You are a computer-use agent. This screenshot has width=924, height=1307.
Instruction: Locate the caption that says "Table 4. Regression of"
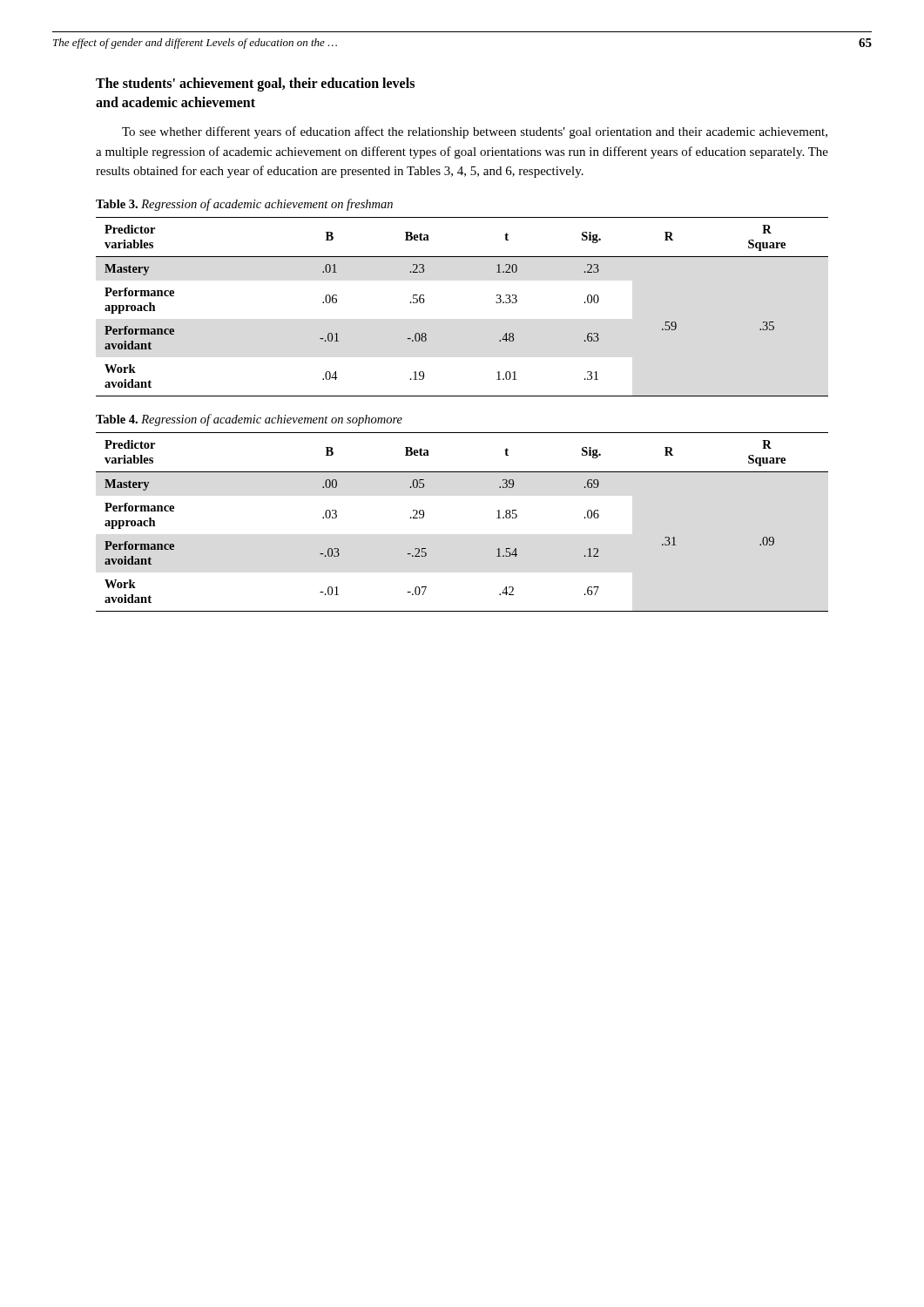249,419
